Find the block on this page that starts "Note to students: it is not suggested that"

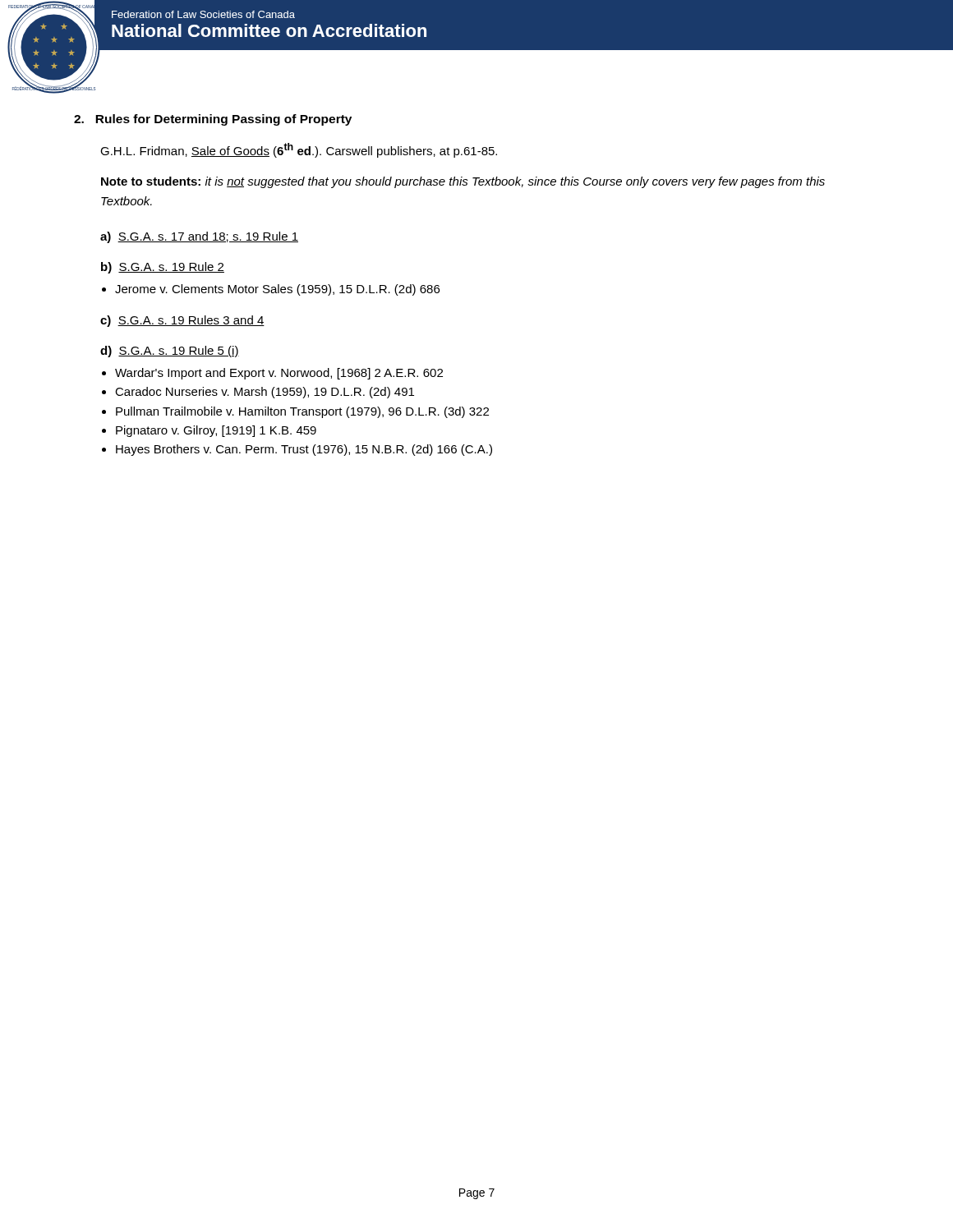coord(463,191)
